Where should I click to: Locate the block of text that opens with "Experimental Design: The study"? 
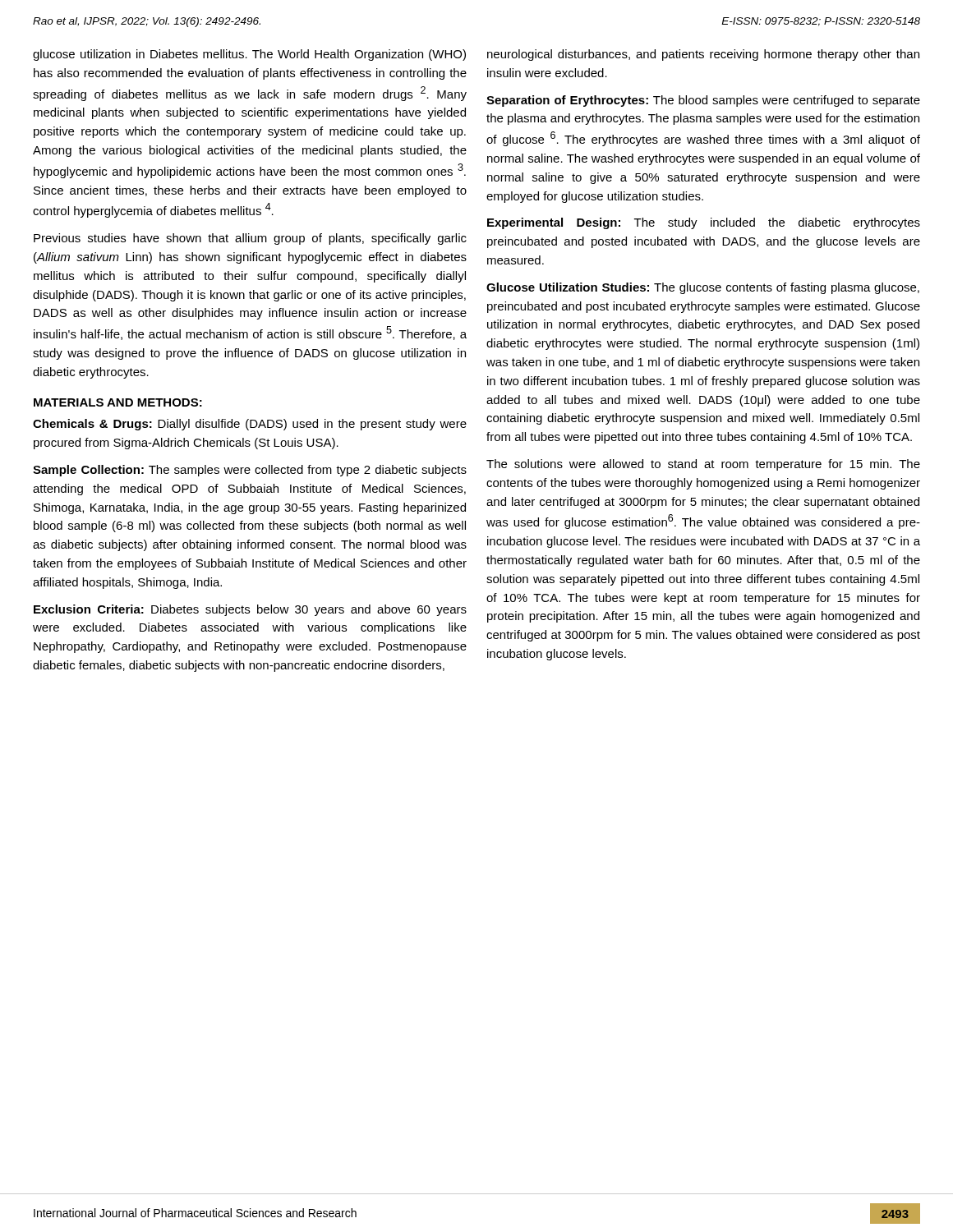[703, 241]
